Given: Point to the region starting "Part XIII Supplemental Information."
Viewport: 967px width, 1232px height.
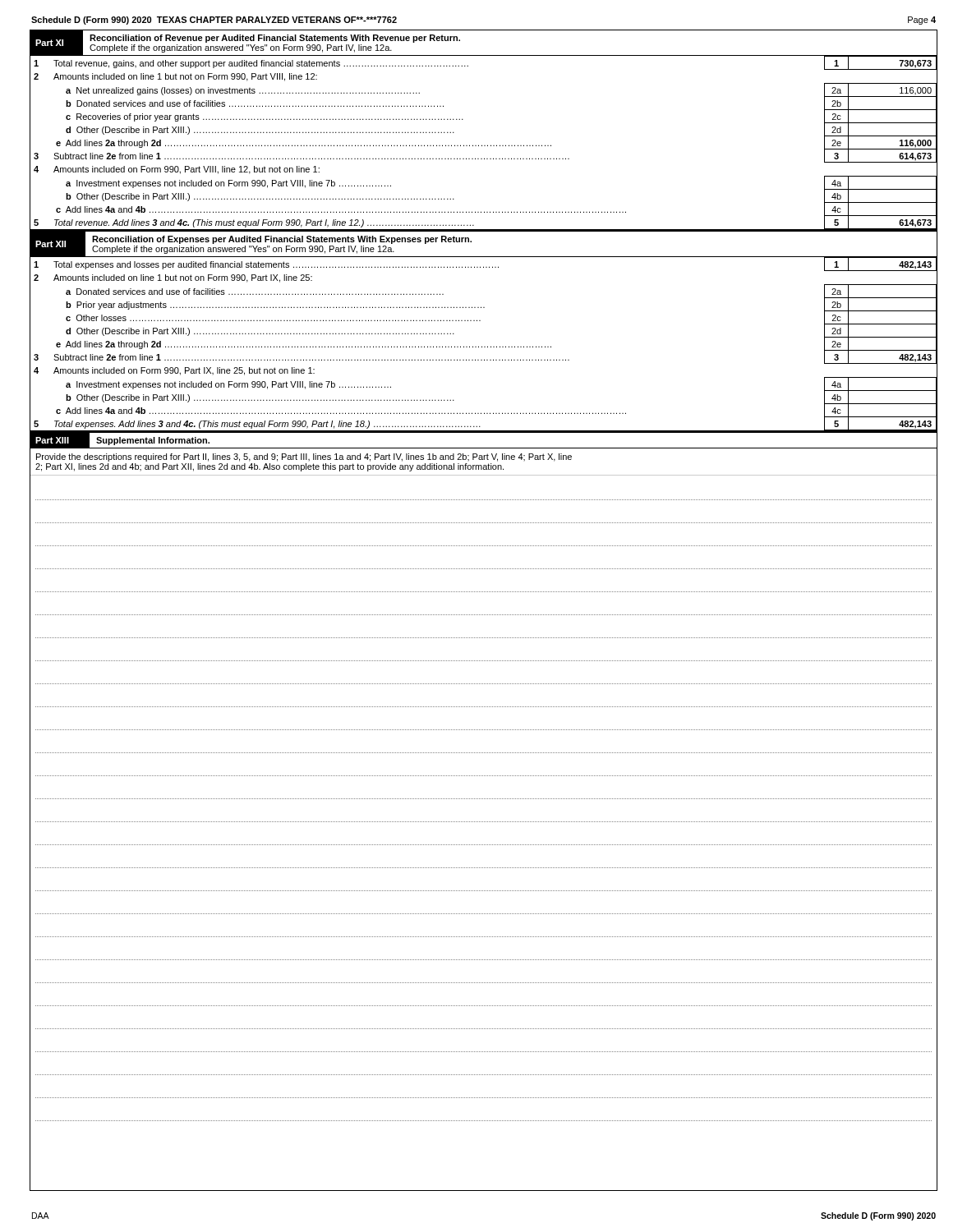Looking at the screenshot, I should pyautogui.click(x=484, y=440).
